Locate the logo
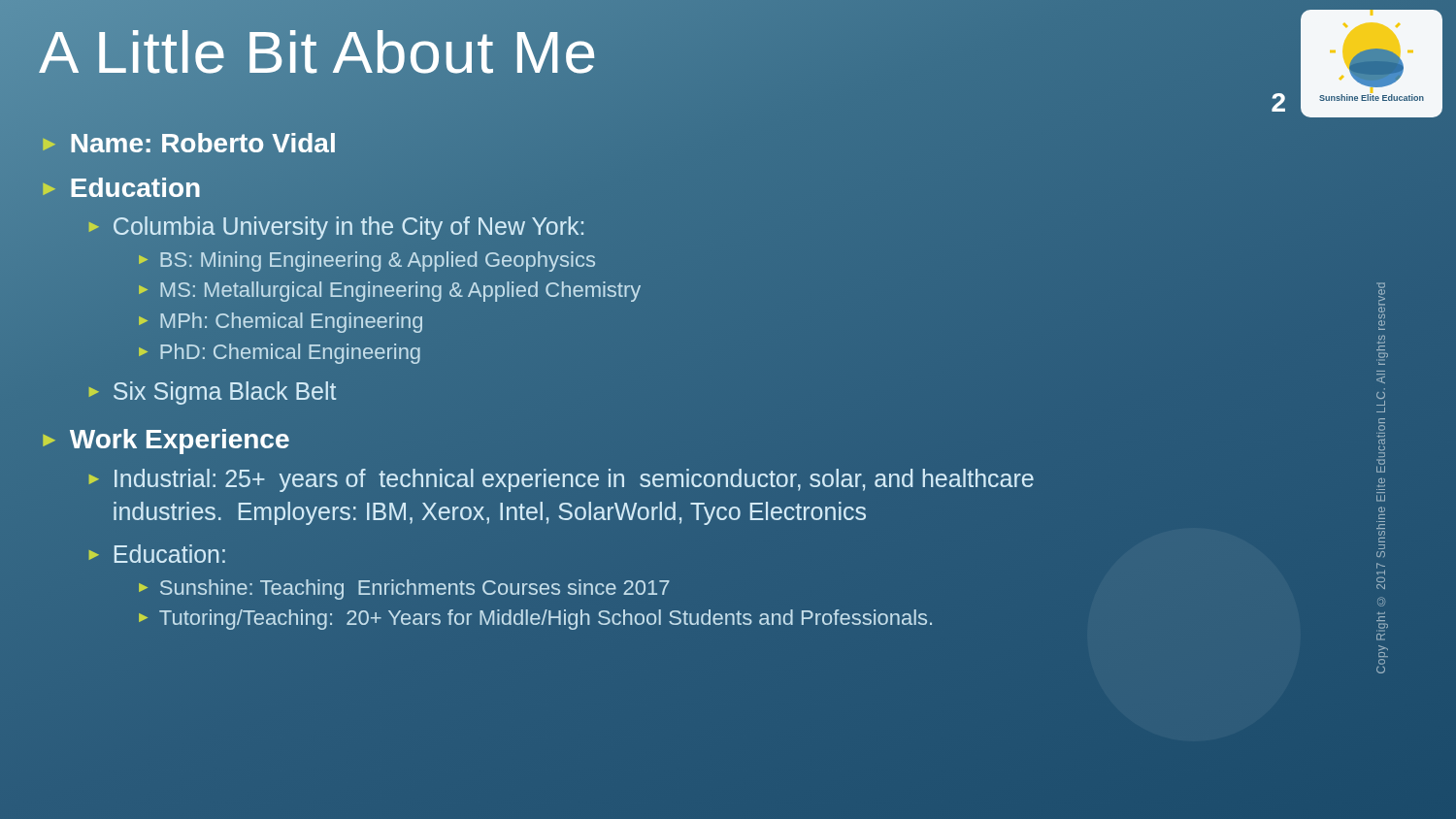Screen dimensions: 819x1456 point(1371,71)
